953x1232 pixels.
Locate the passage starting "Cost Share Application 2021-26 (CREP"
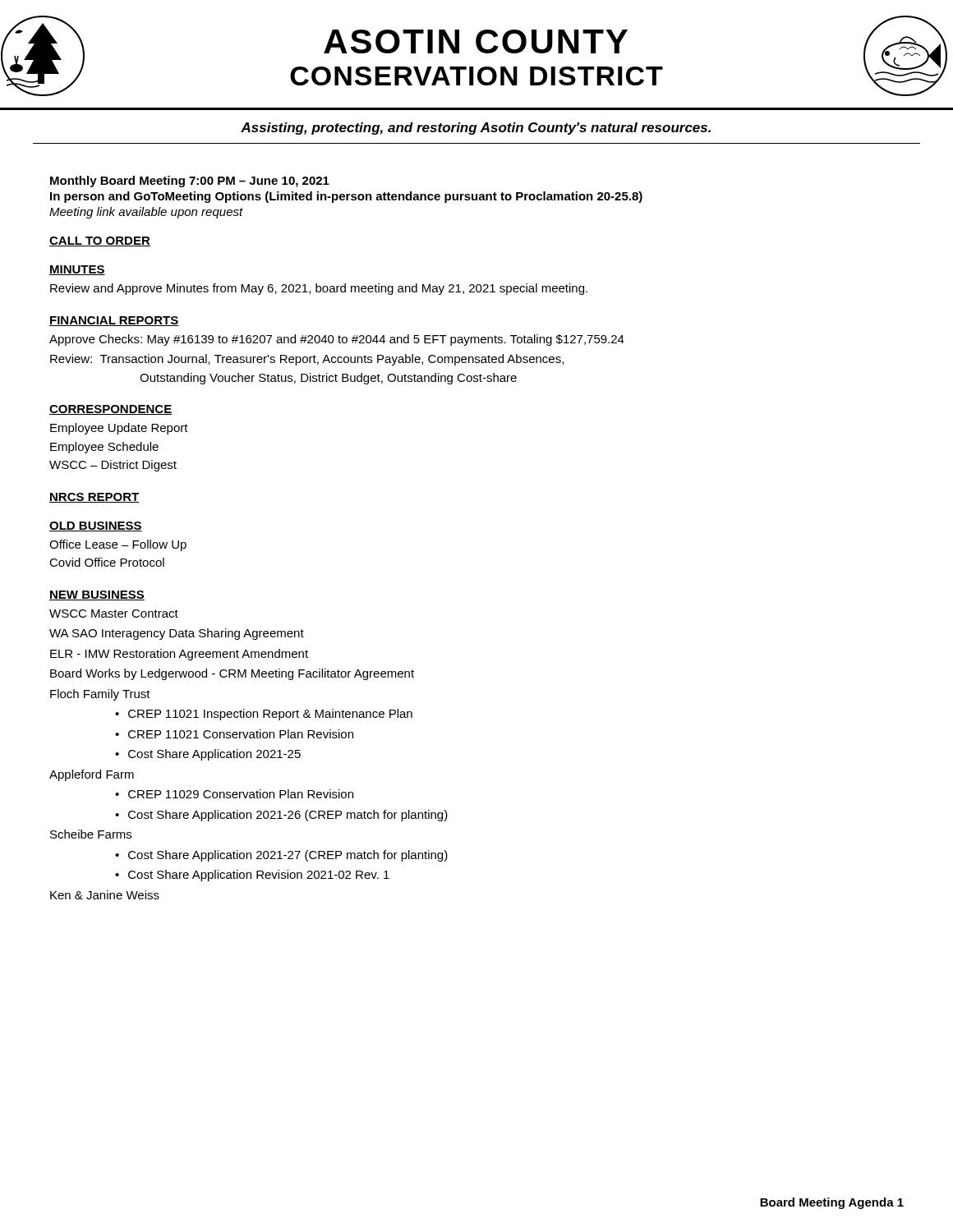[x=288, y=814]
